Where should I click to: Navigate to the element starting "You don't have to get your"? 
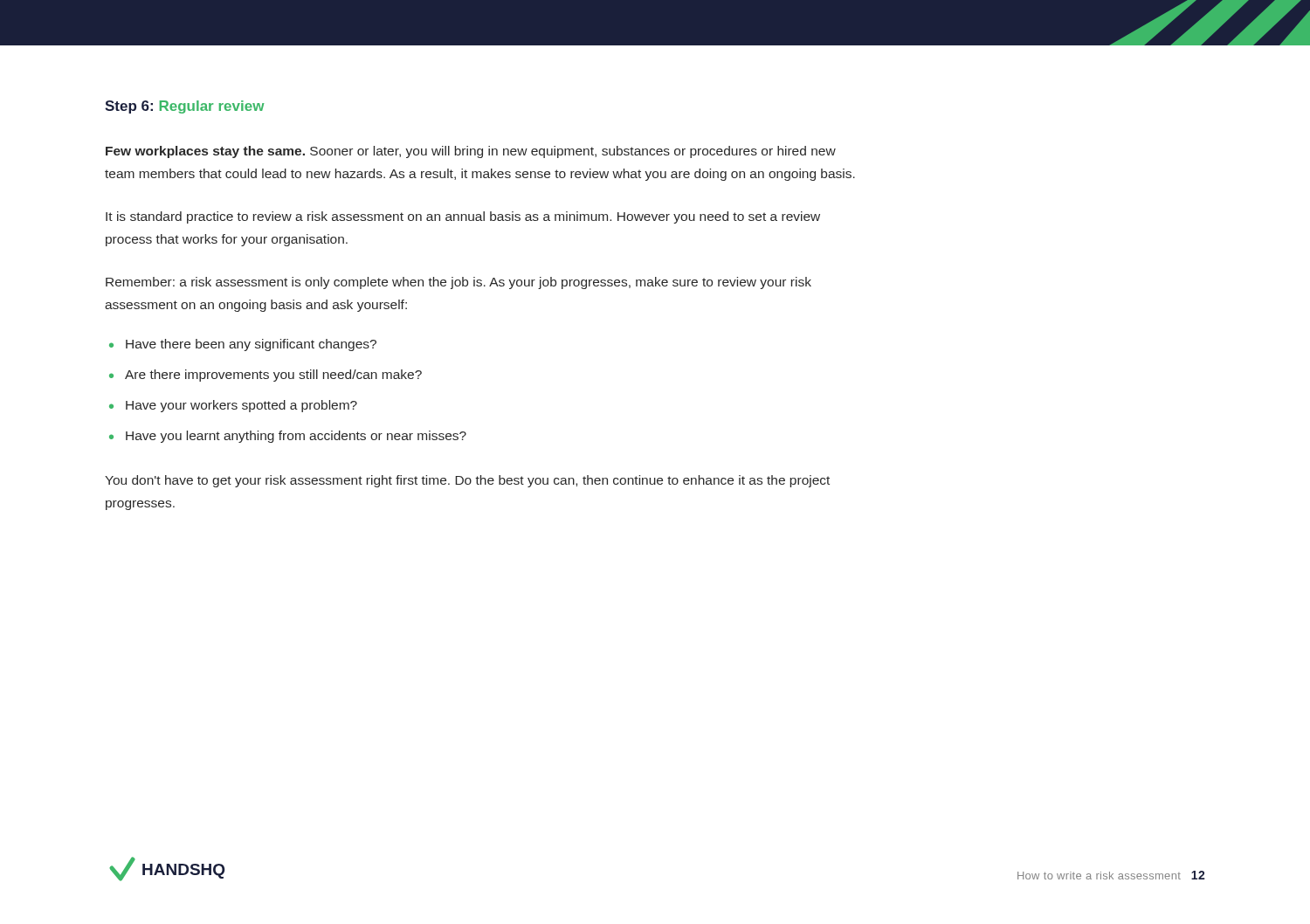(x=467, y=491)
